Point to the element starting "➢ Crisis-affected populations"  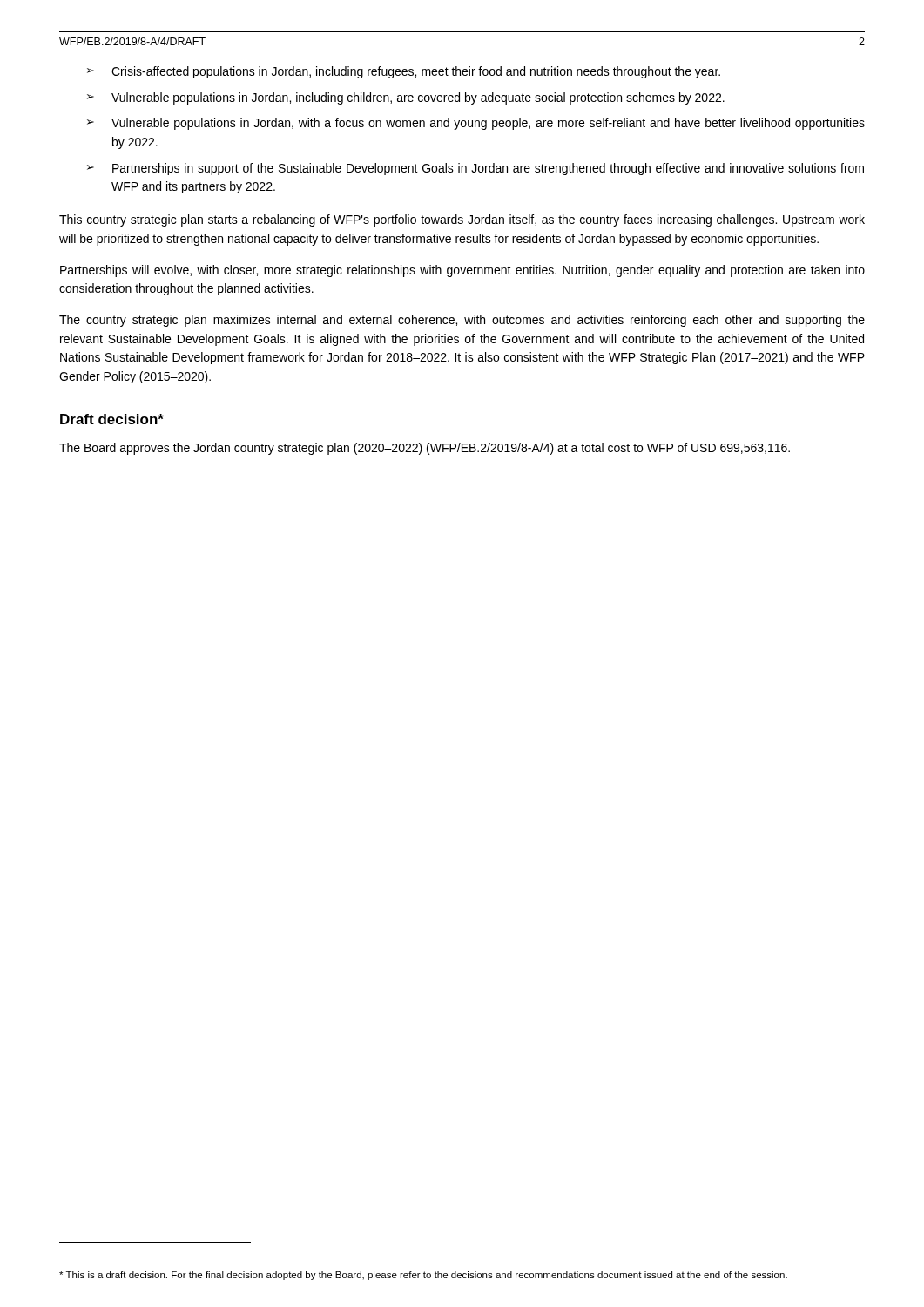point(475,72)
